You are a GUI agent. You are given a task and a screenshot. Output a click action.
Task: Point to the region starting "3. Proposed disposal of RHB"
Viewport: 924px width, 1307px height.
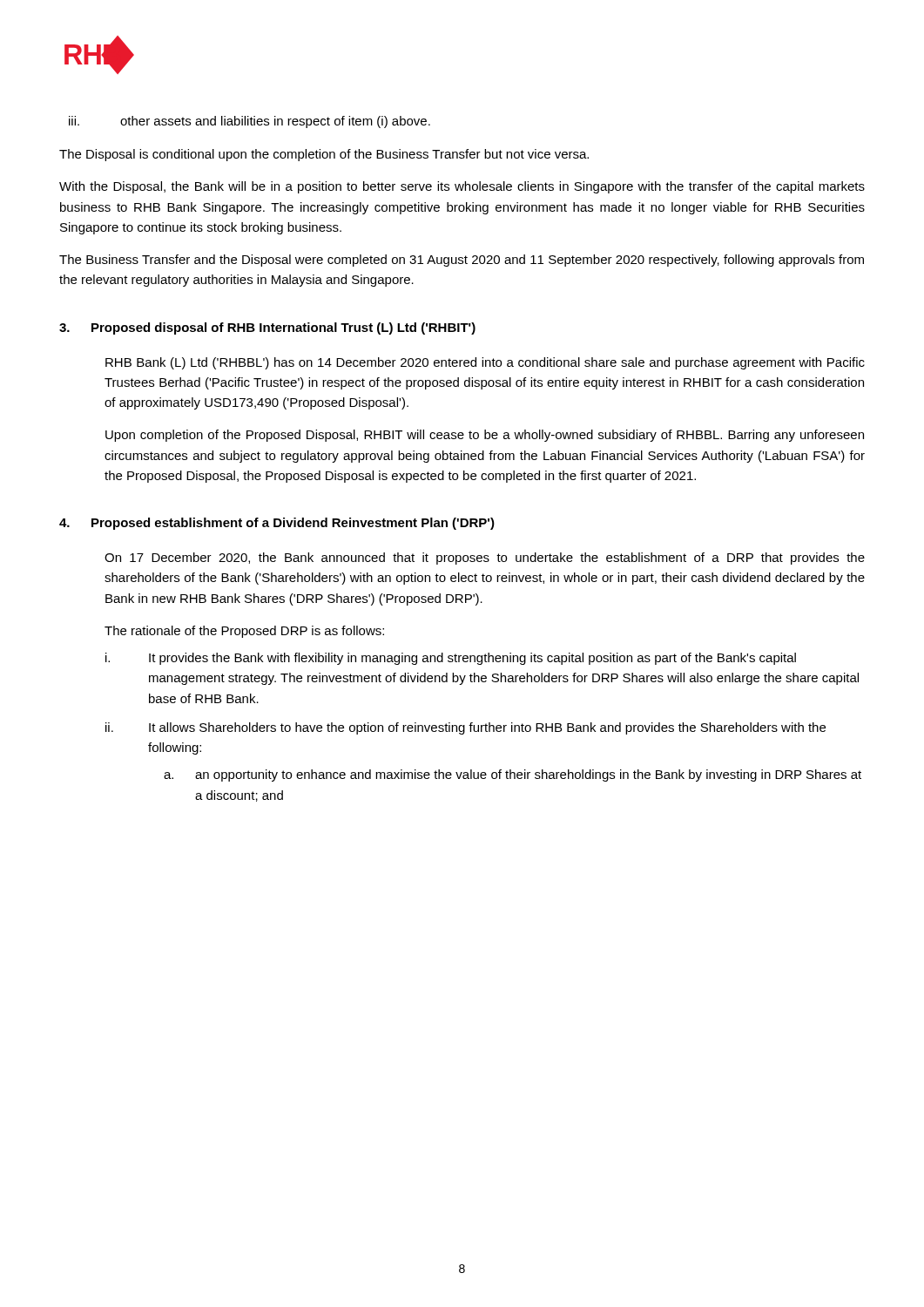[x=267, y=327]
